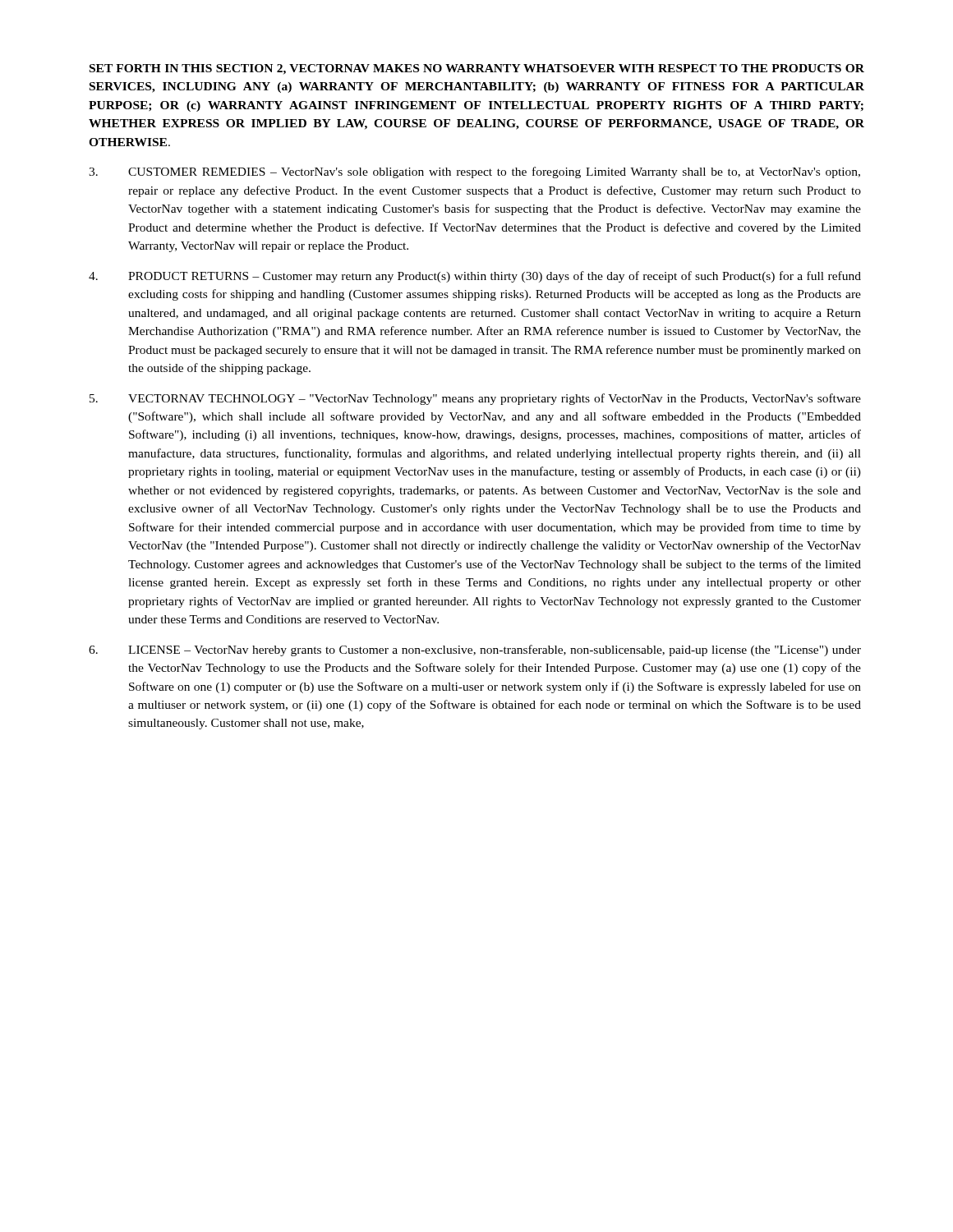
Task: Find the text block that says "SET FORTH IN THIS SECTION 2,"
Action: point(476,105)
